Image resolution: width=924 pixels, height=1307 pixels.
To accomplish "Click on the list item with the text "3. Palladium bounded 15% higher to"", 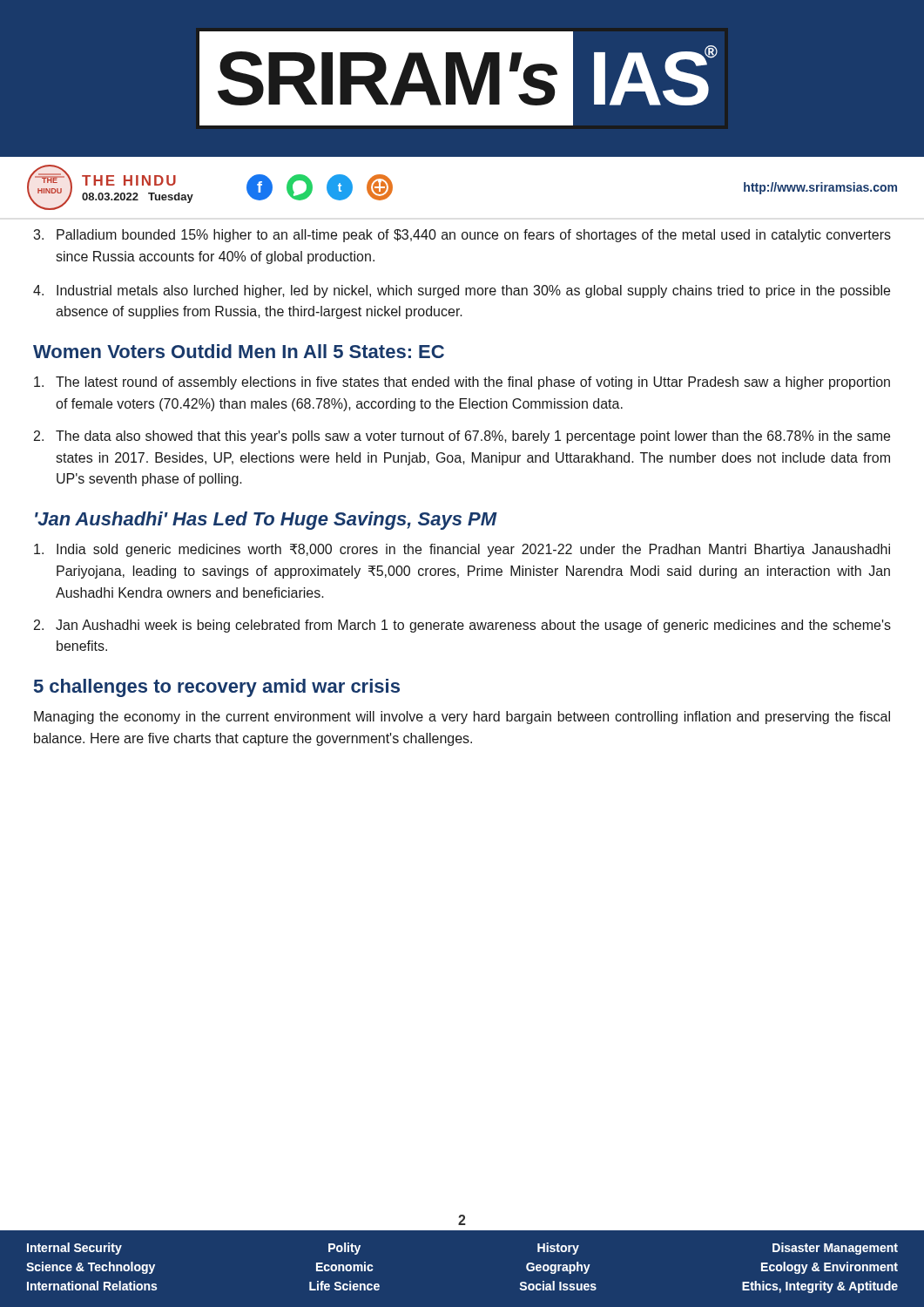I will click(x=462, y=246).
